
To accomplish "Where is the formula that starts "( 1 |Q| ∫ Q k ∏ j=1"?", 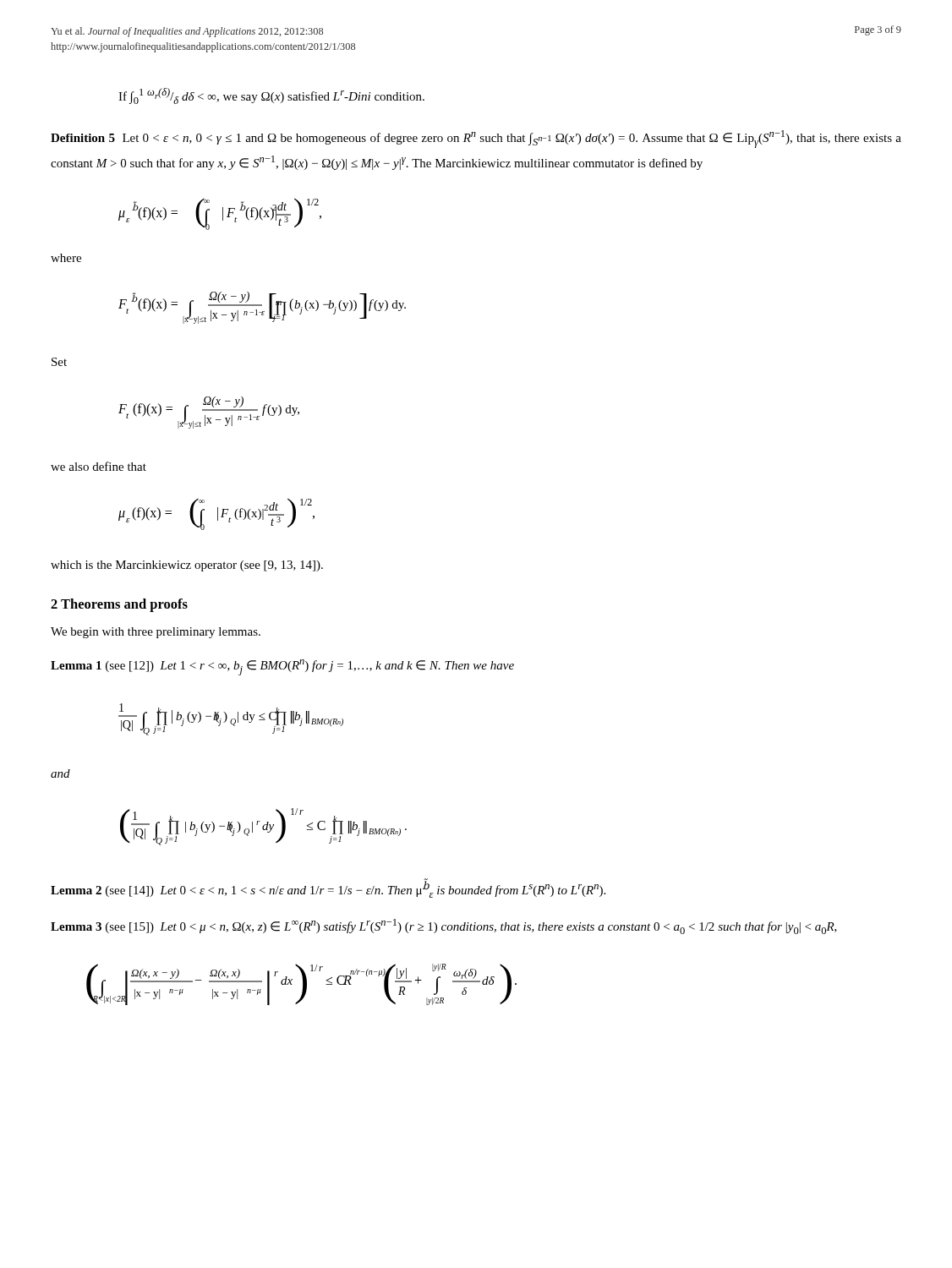I will (321, 825).
